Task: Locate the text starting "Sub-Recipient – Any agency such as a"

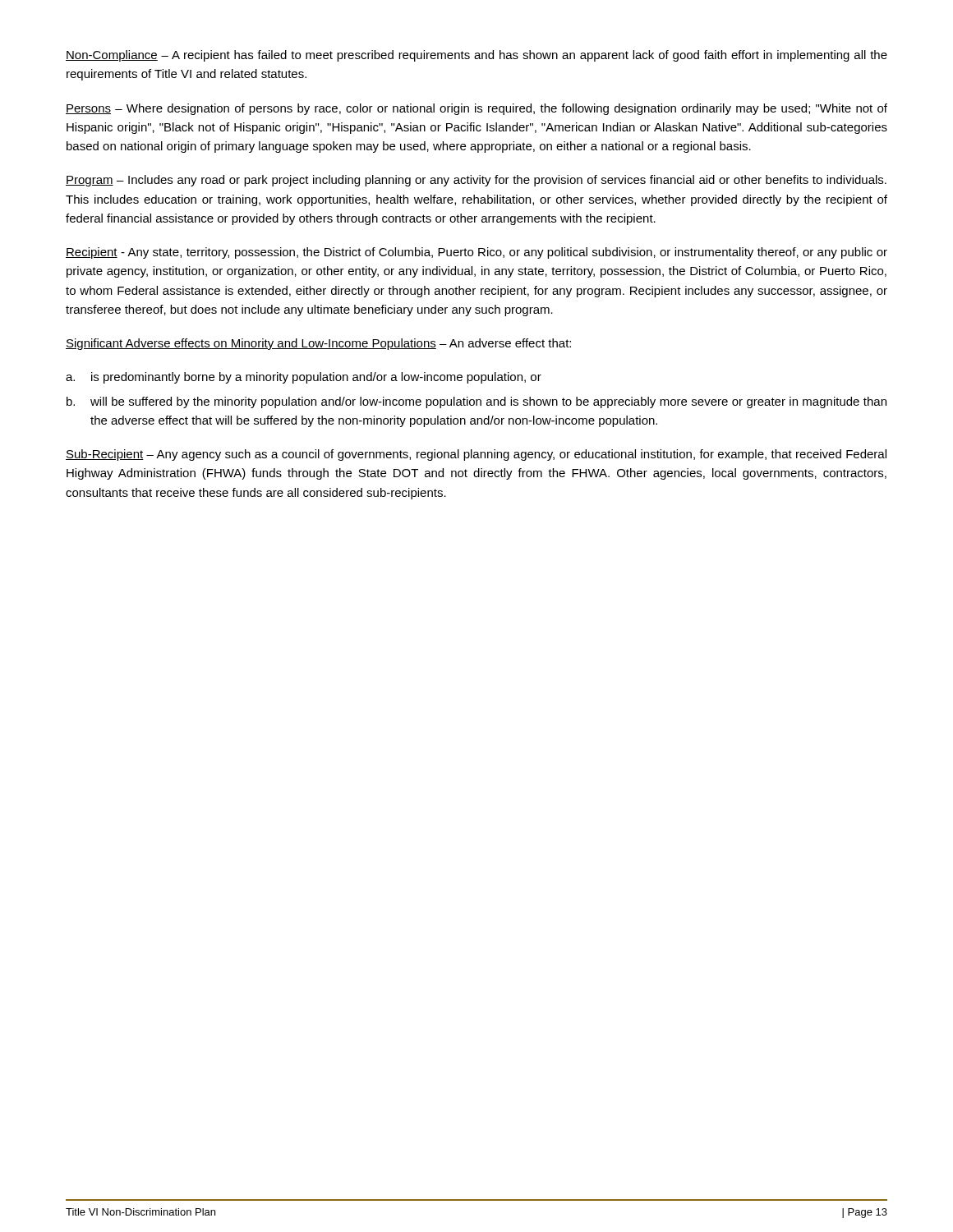Action: tap(476, 473)
